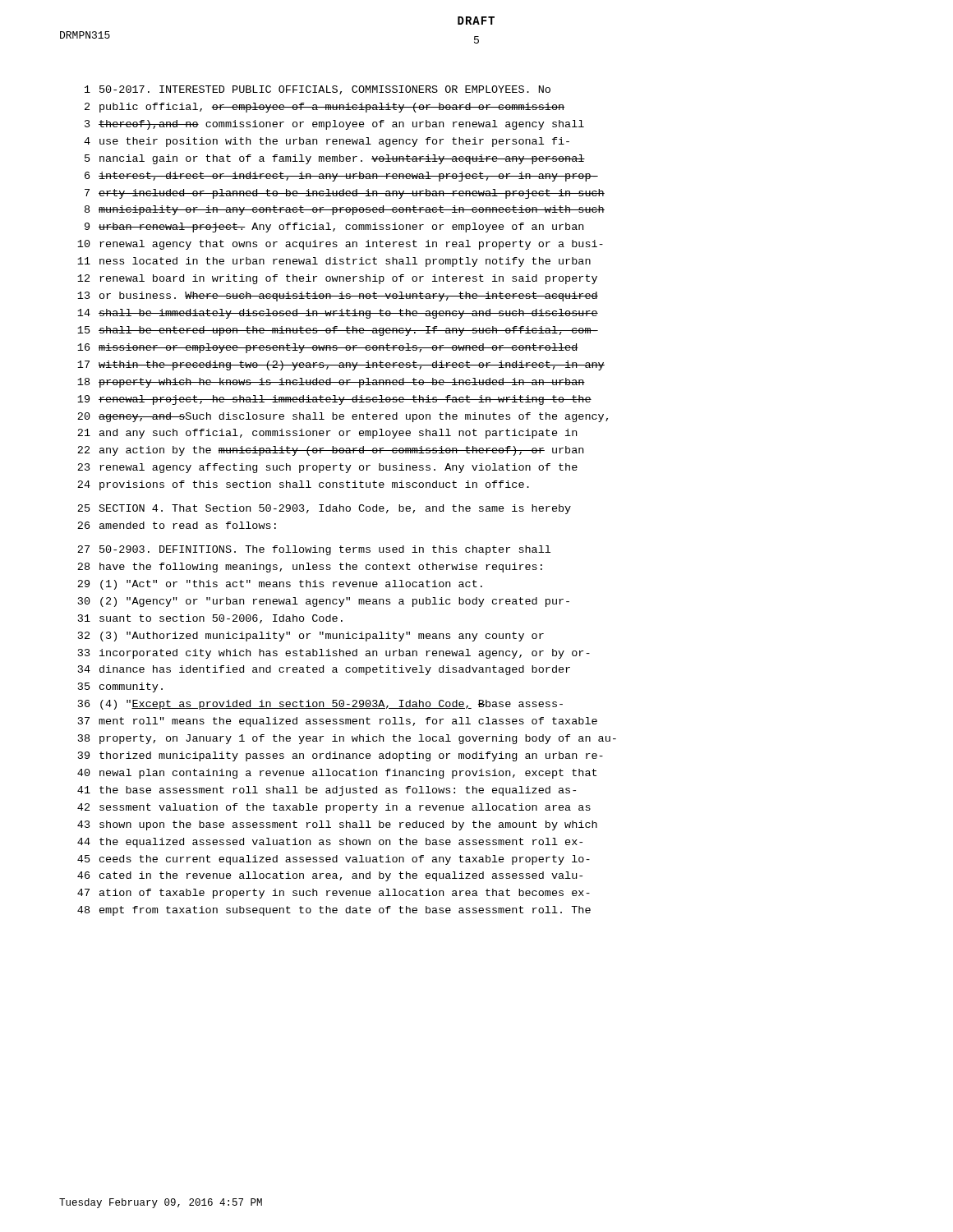The image size is (953, 1232).
Task: Select the list item that says "30 (2) "Agency" or "urban renewal agency""
Action: [x=476, y=611]
